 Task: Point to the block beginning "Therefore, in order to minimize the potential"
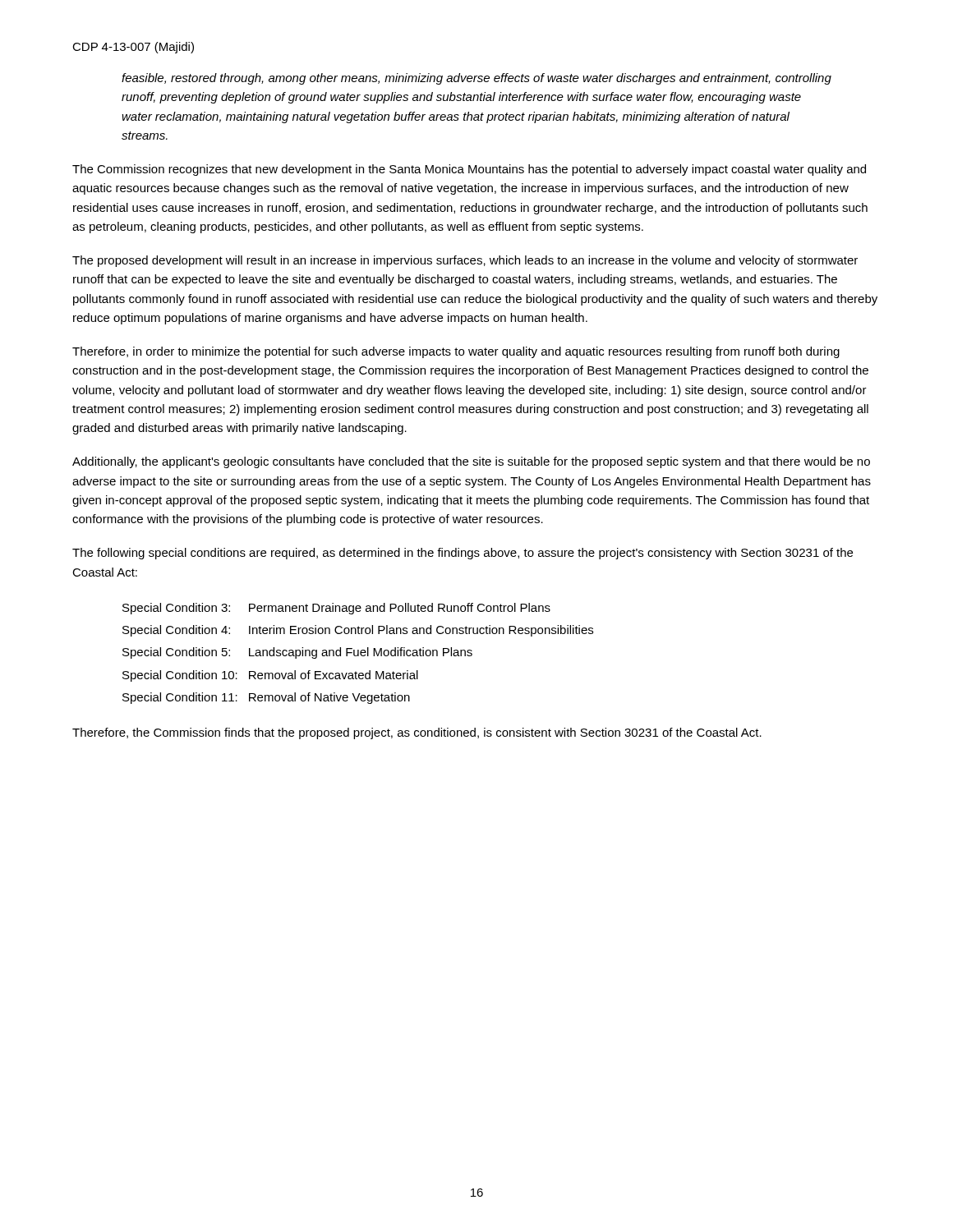(x=471, y=389)
